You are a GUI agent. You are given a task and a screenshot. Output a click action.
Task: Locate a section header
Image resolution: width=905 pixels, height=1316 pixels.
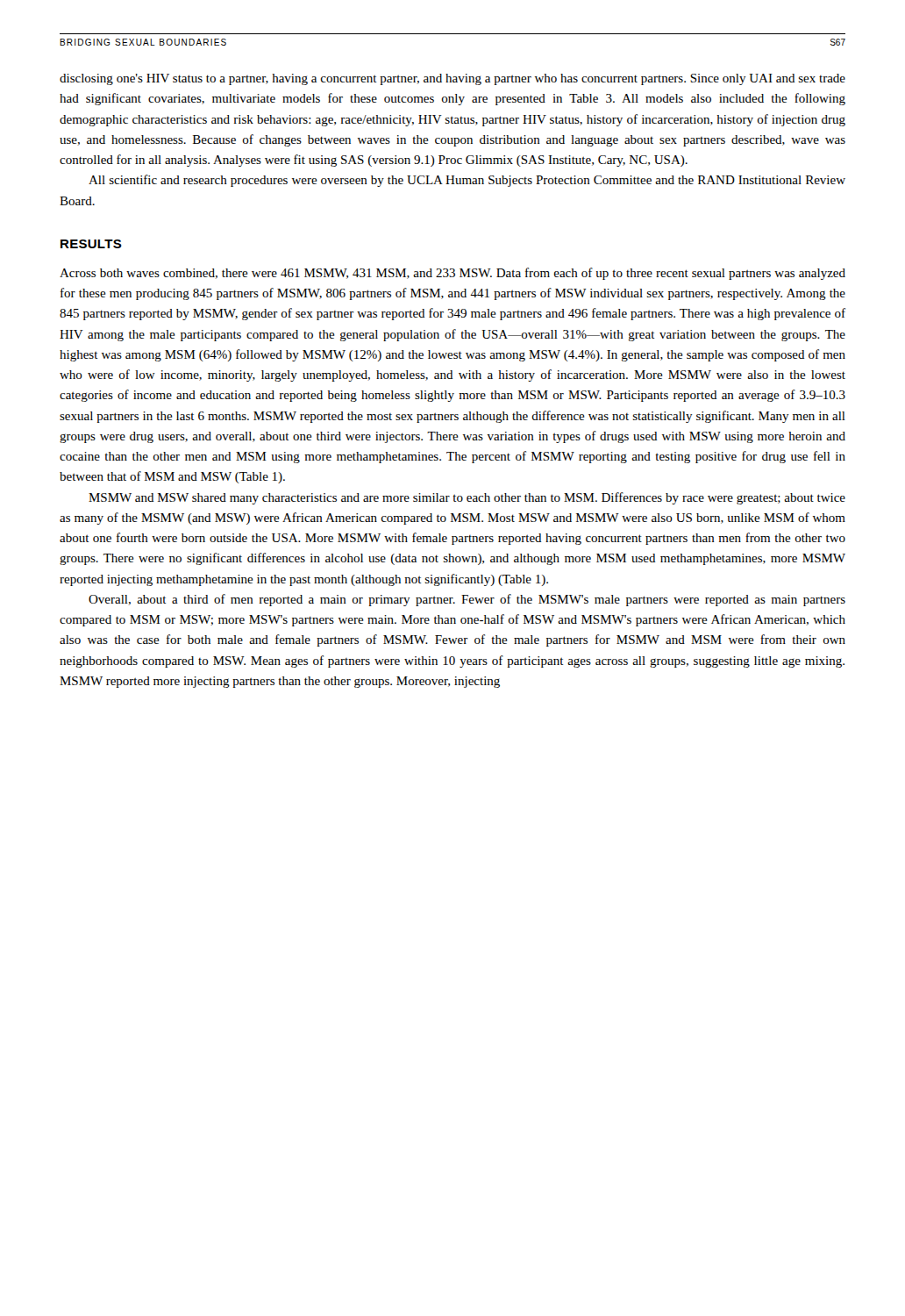tap(91, 243)
